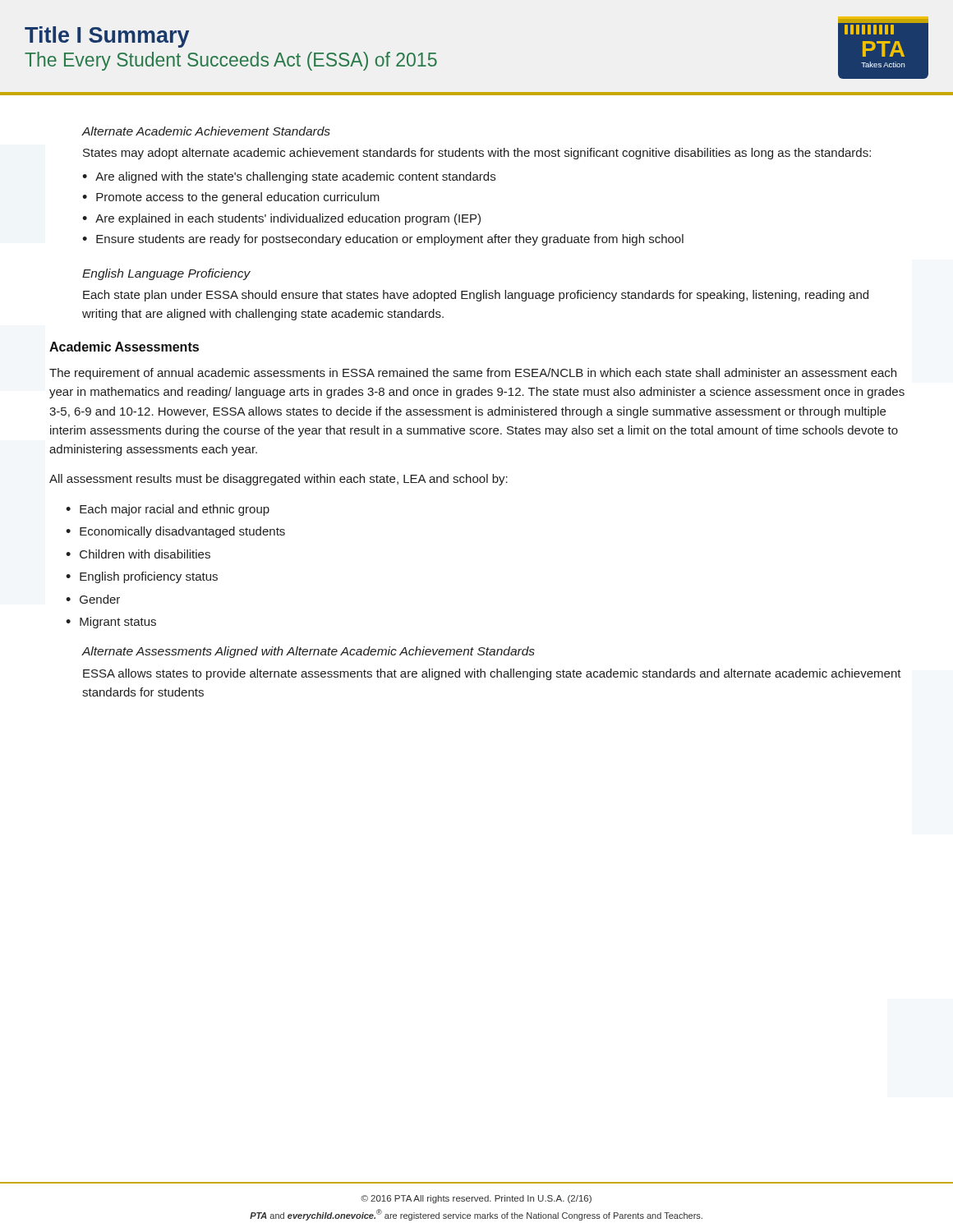Click on the list item with the text "• Gender"
953x1232 pixels.
(93, 600)
